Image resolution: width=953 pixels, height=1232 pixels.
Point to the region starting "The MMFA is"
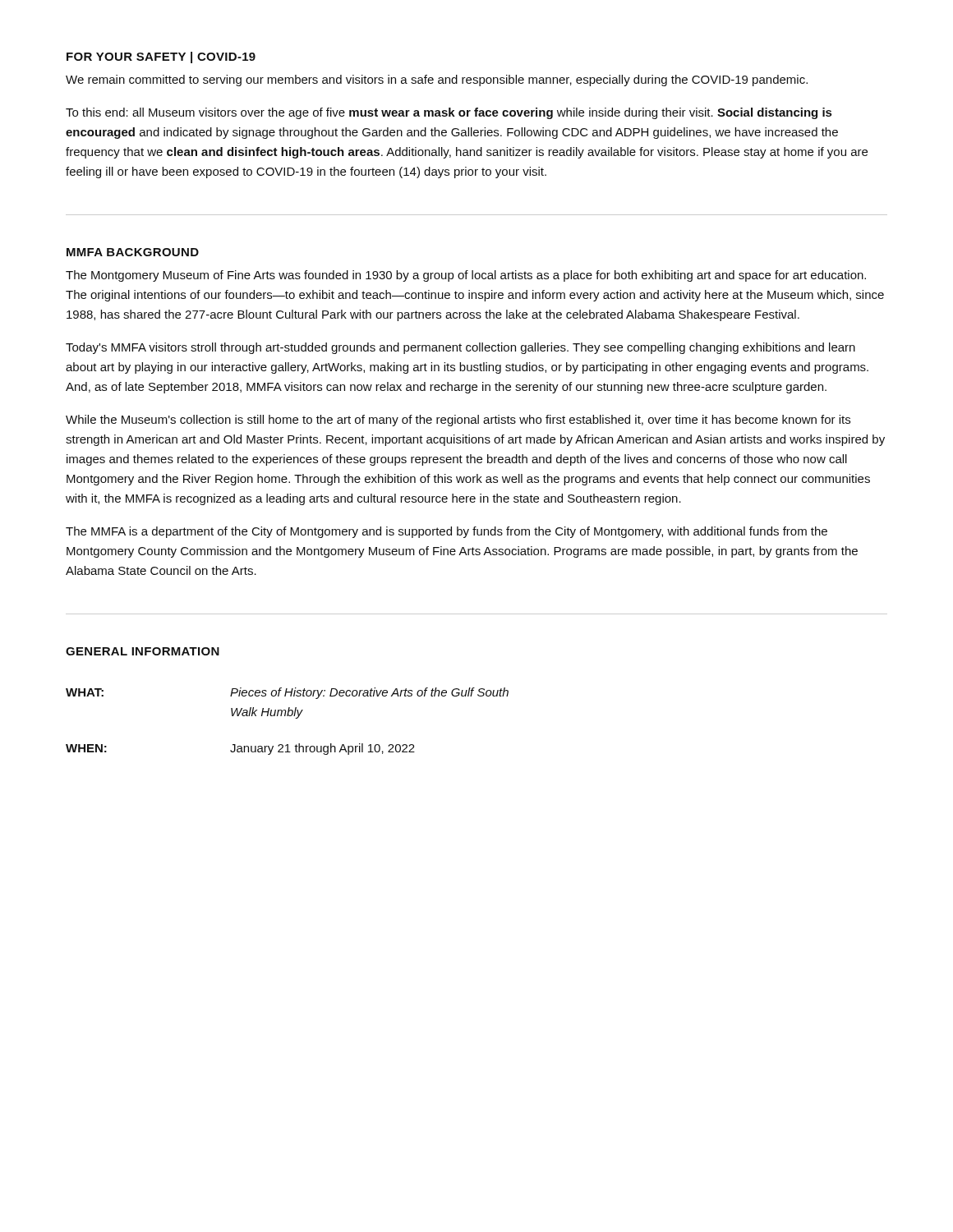point(462,551)
